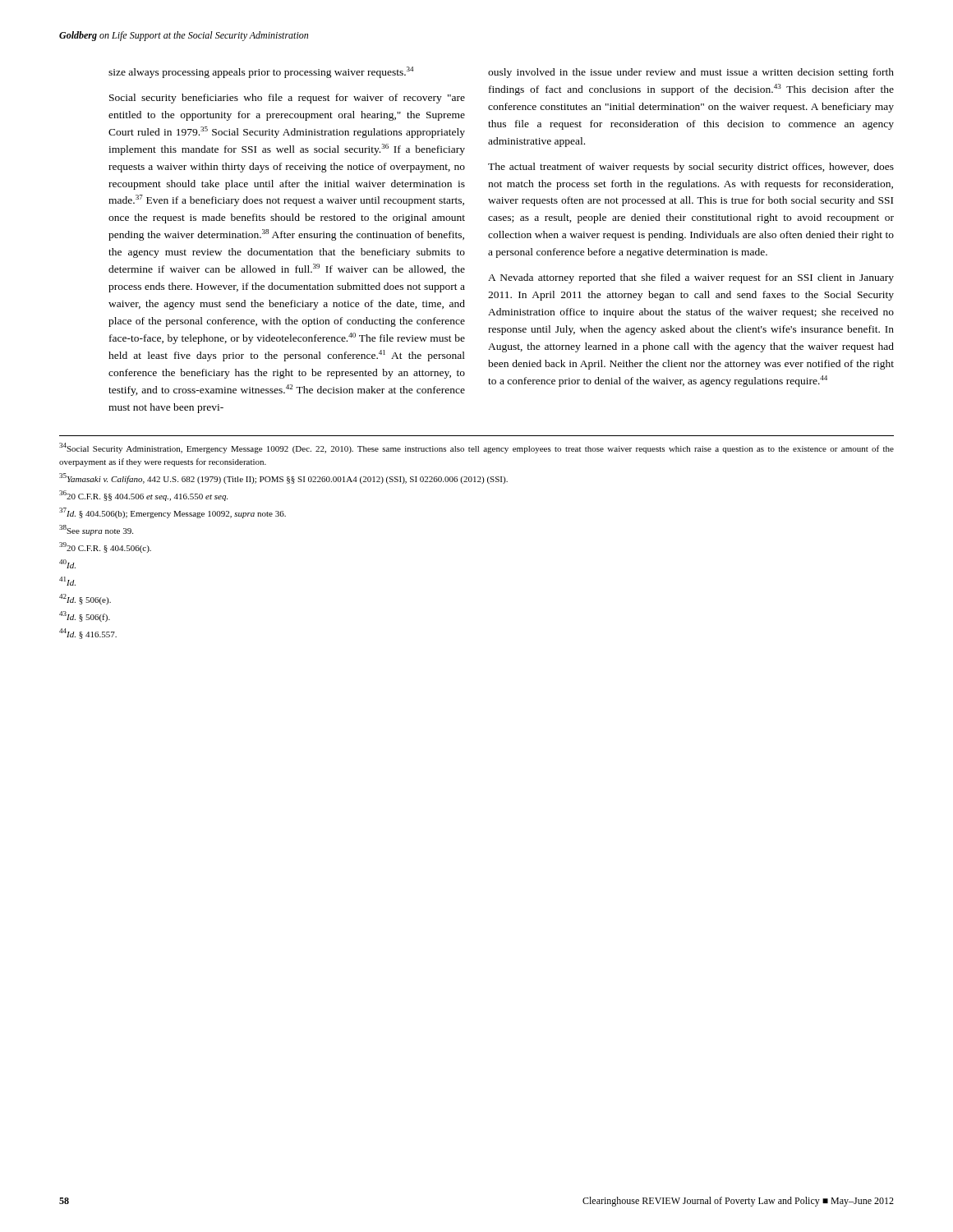The width and height of the screenshot is (953, 1232).
Task: Click on the footnote that reads "42Id. § 506(e)."
Action: pyautogui.click(x=85, y=599)
